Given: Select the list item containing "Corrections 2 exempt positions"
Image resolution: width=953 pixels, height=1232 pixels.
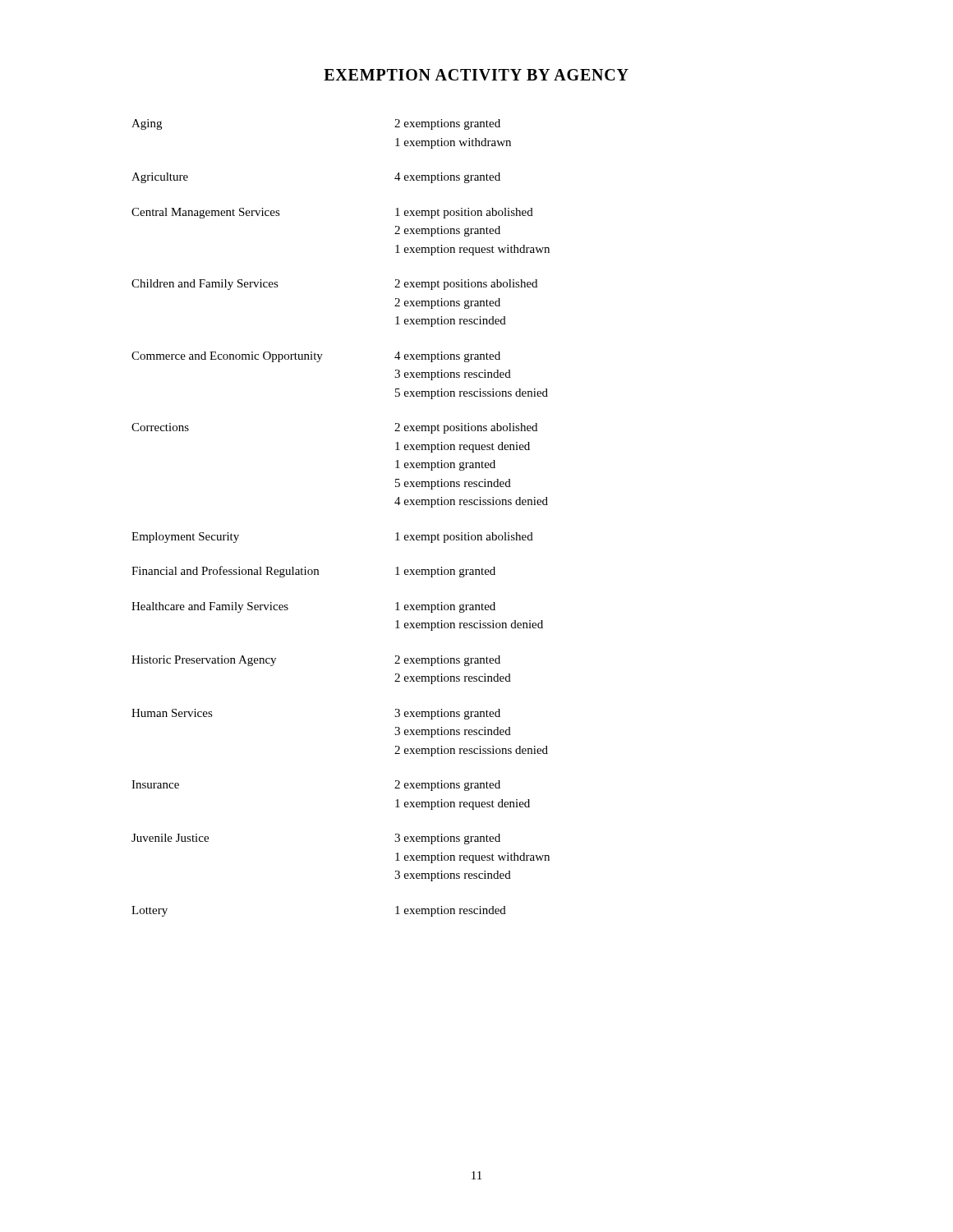Looking at the screenshot, I should (x=476, y=464).
